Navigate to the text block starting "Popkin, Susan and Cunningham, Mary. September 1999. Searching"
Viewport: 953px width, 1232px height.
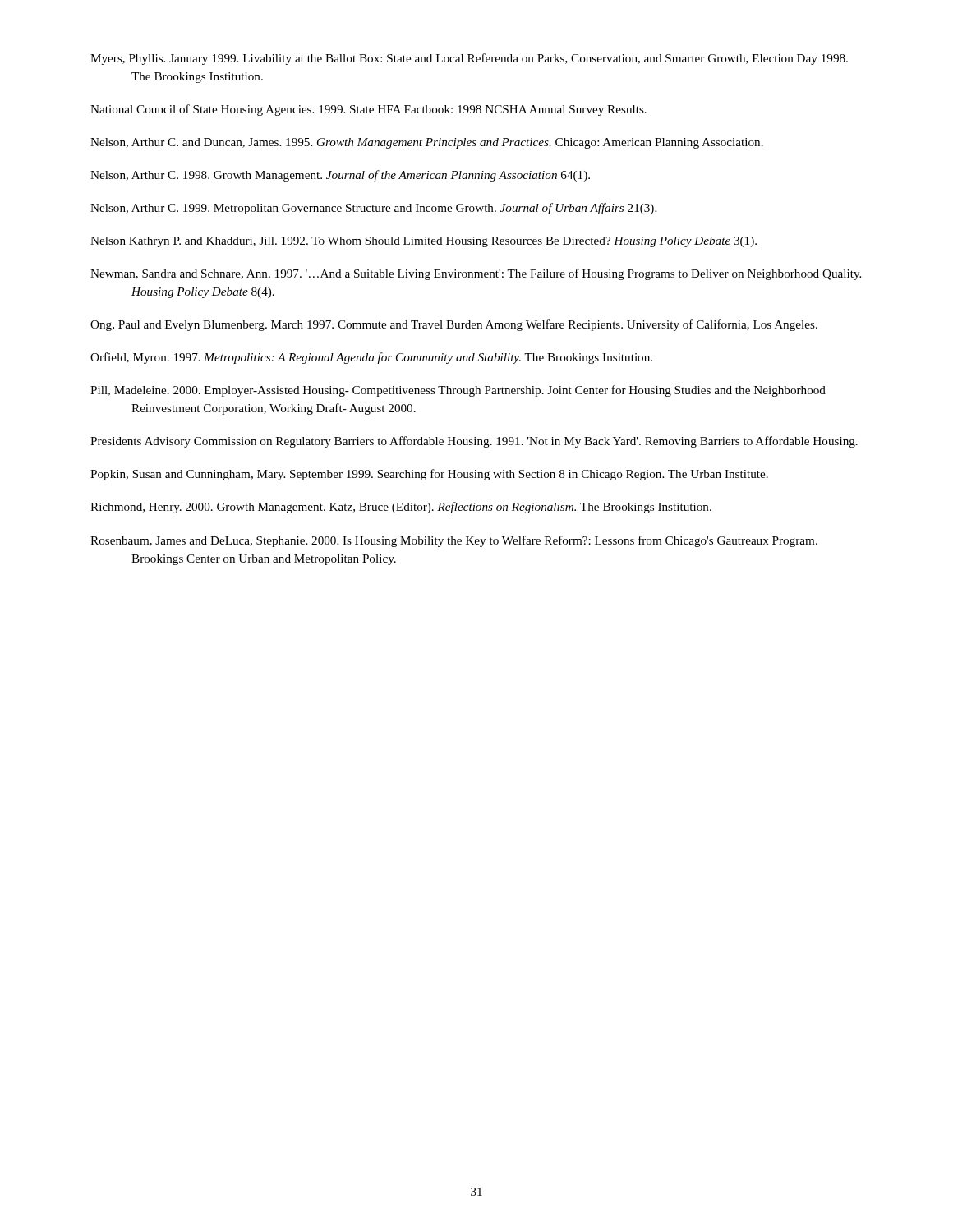pos(429,474)
